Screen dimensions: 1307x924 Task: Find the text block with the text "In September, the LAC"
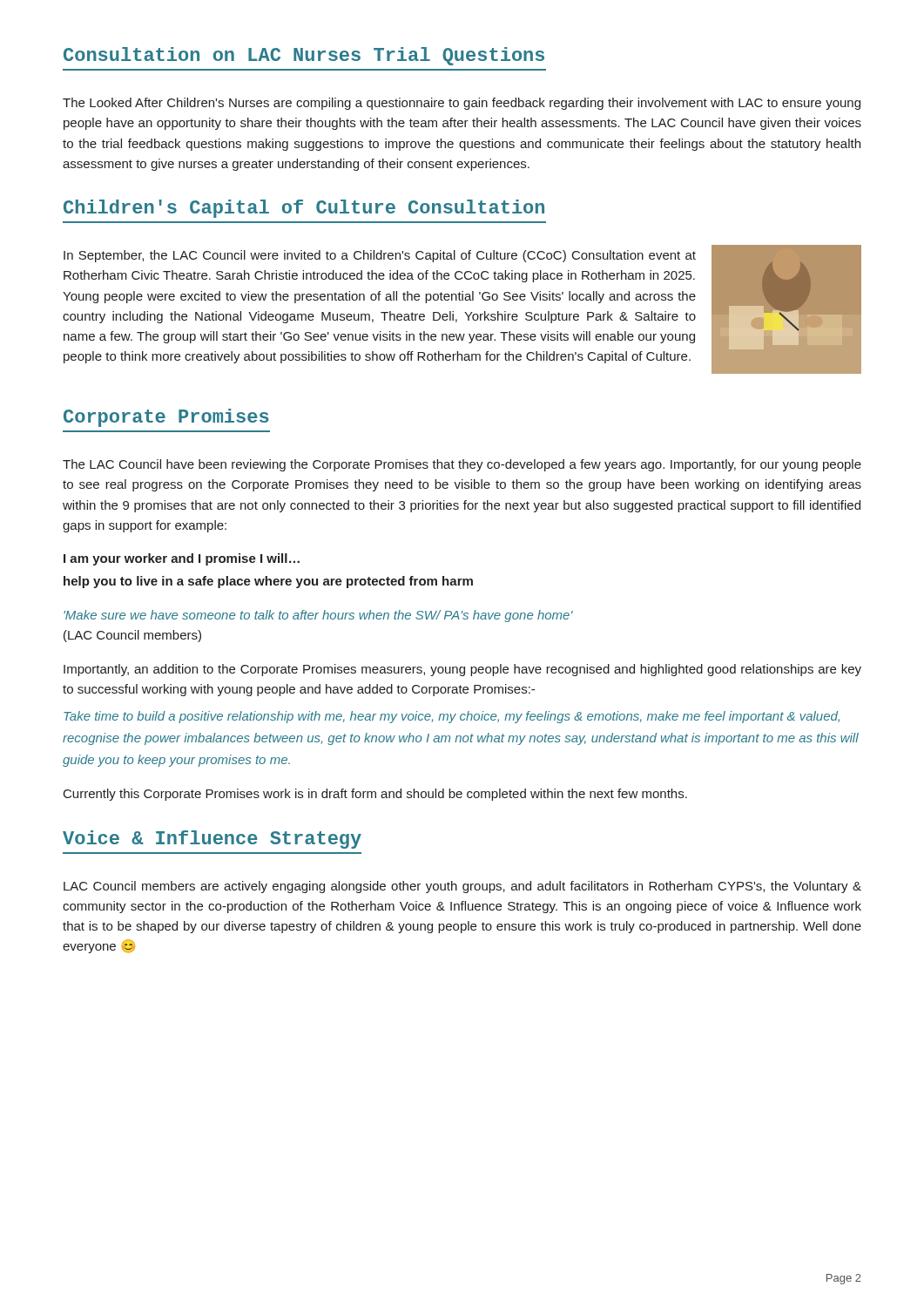(462, 306)
